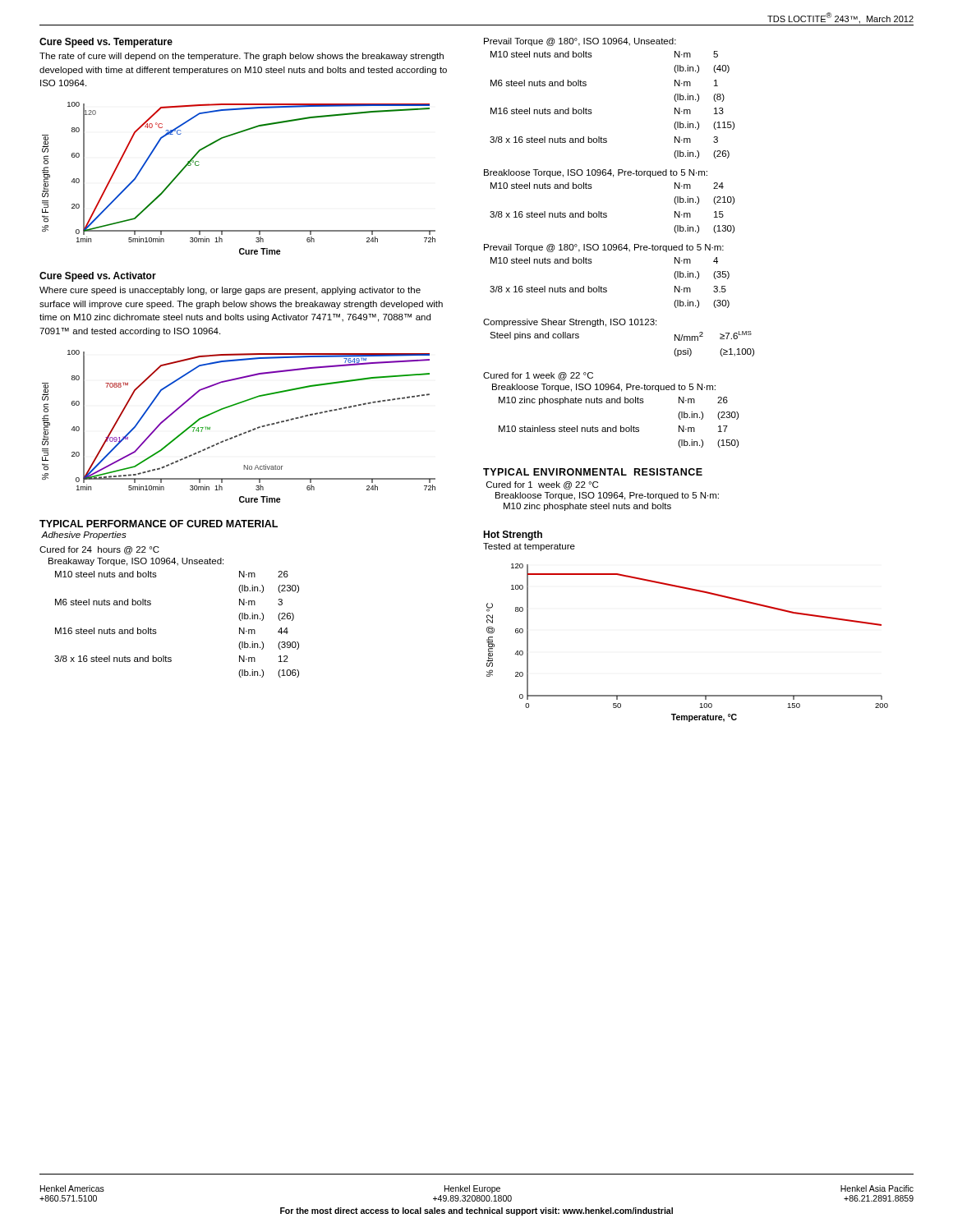Find the section header that says "Cure Speed vs. Temperature"
Screen dimensions: 1232x953
106,42
